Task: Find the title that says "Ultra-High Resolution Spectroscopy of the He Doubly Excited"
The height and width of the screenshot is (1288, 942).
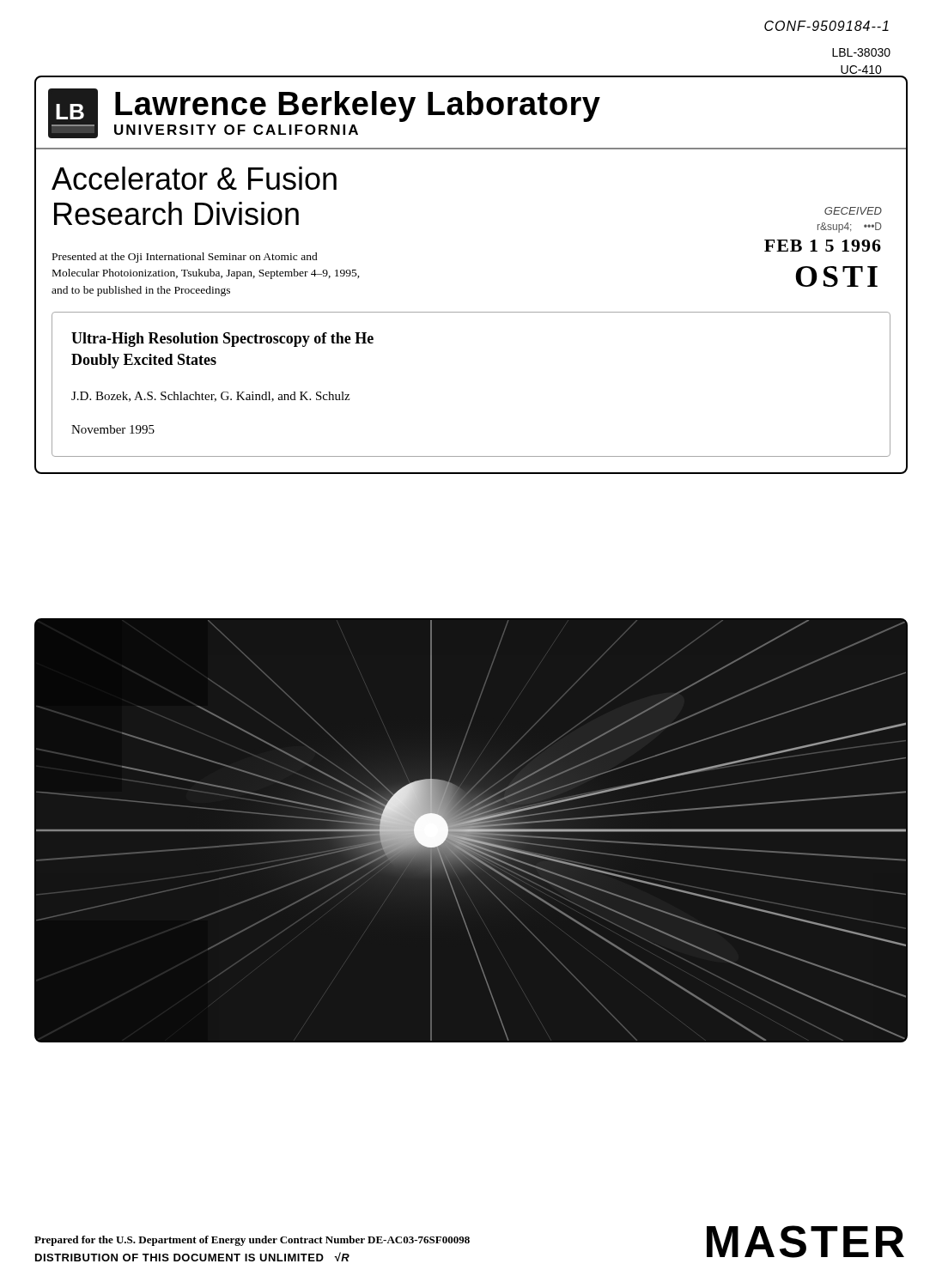Action: [223, 349]
